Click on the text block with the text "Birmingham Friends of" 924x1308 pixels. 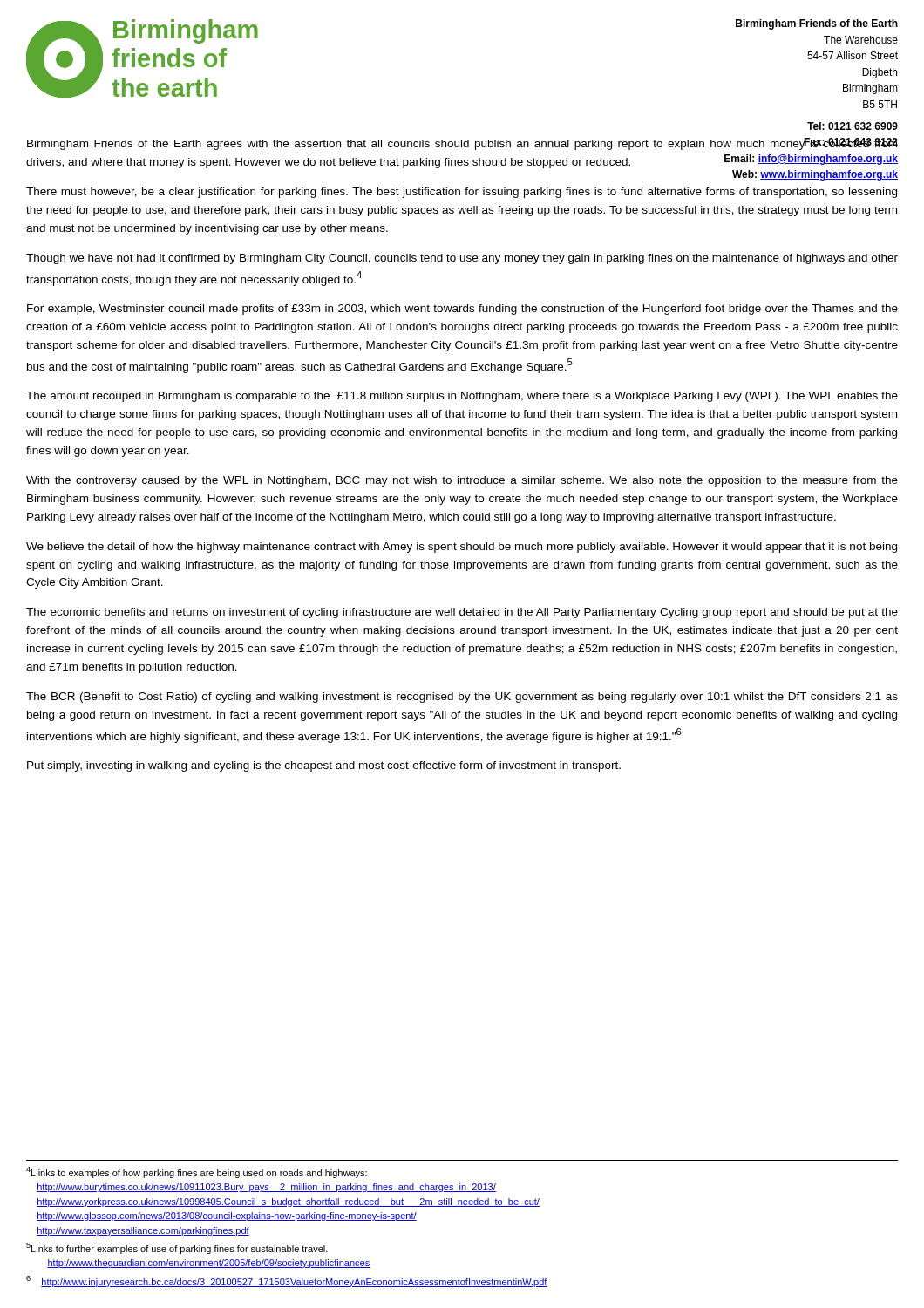(462, 153)
